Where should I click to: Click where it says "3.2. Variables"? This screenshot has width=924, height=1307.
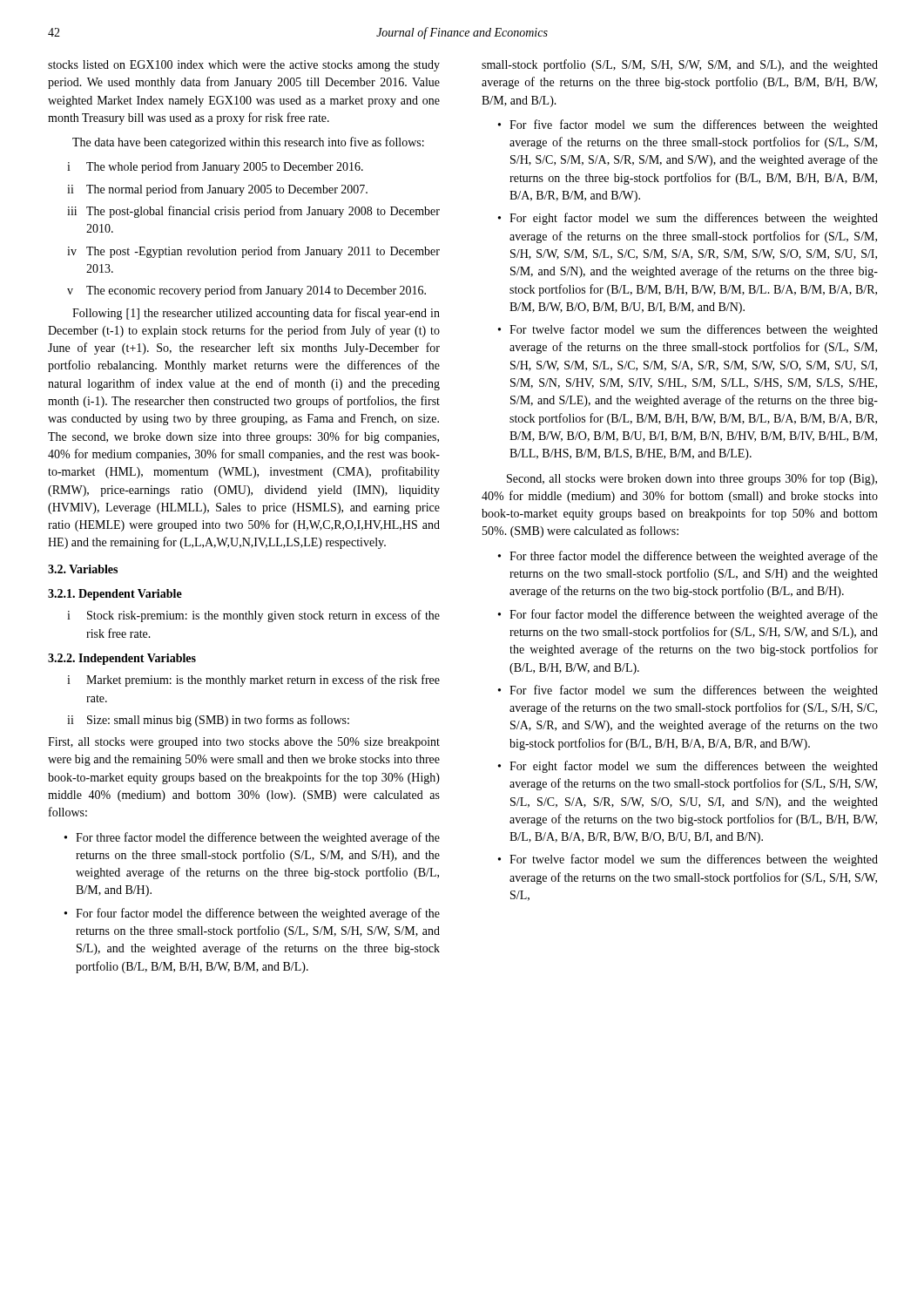click(83, 569)
